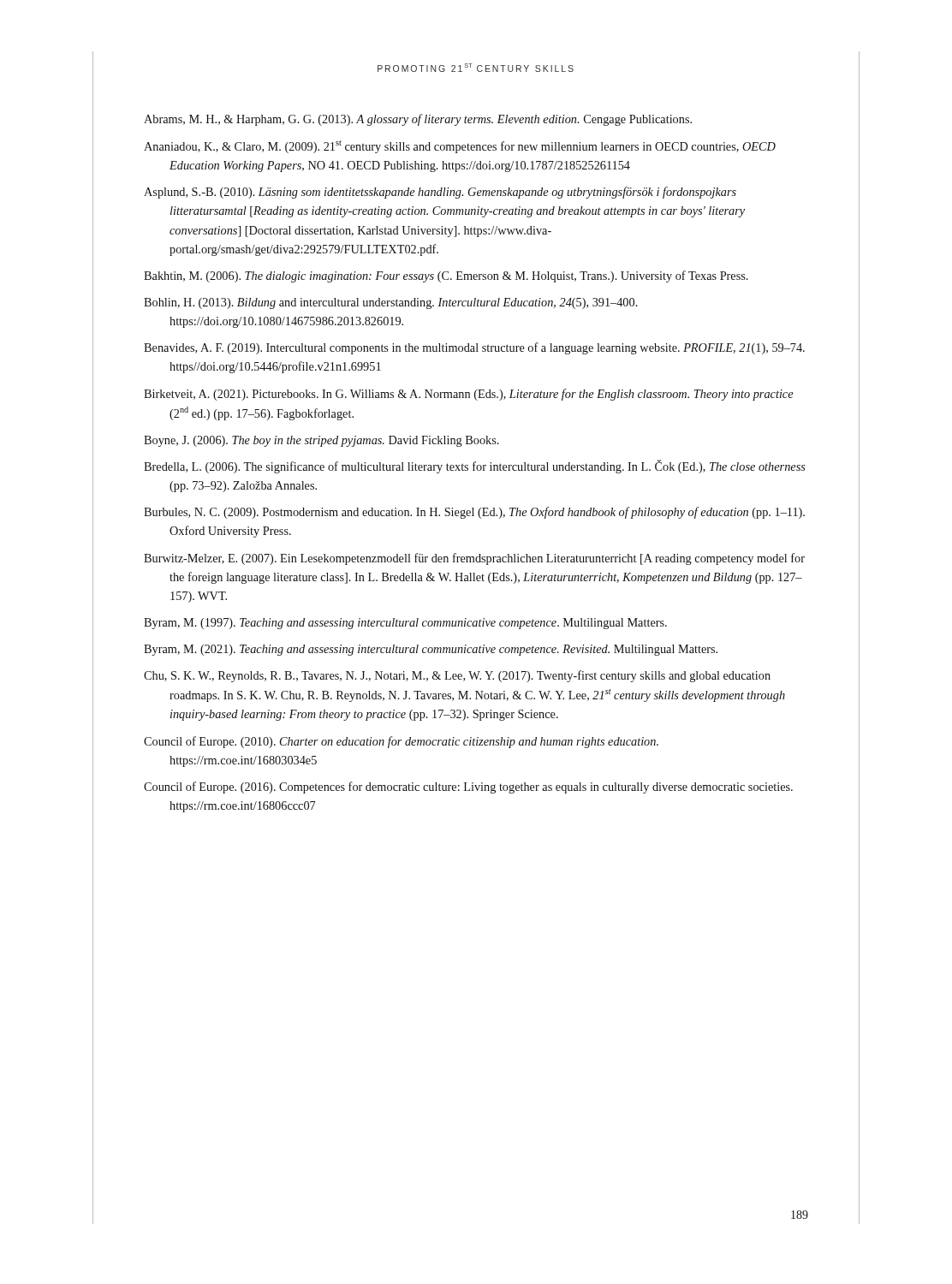Image resolution: width=952 pixels, height=1284 pixels.
Task: Point to the block beginning "Bredella, L. (2006). The"
Action: (x=475, y=476)
